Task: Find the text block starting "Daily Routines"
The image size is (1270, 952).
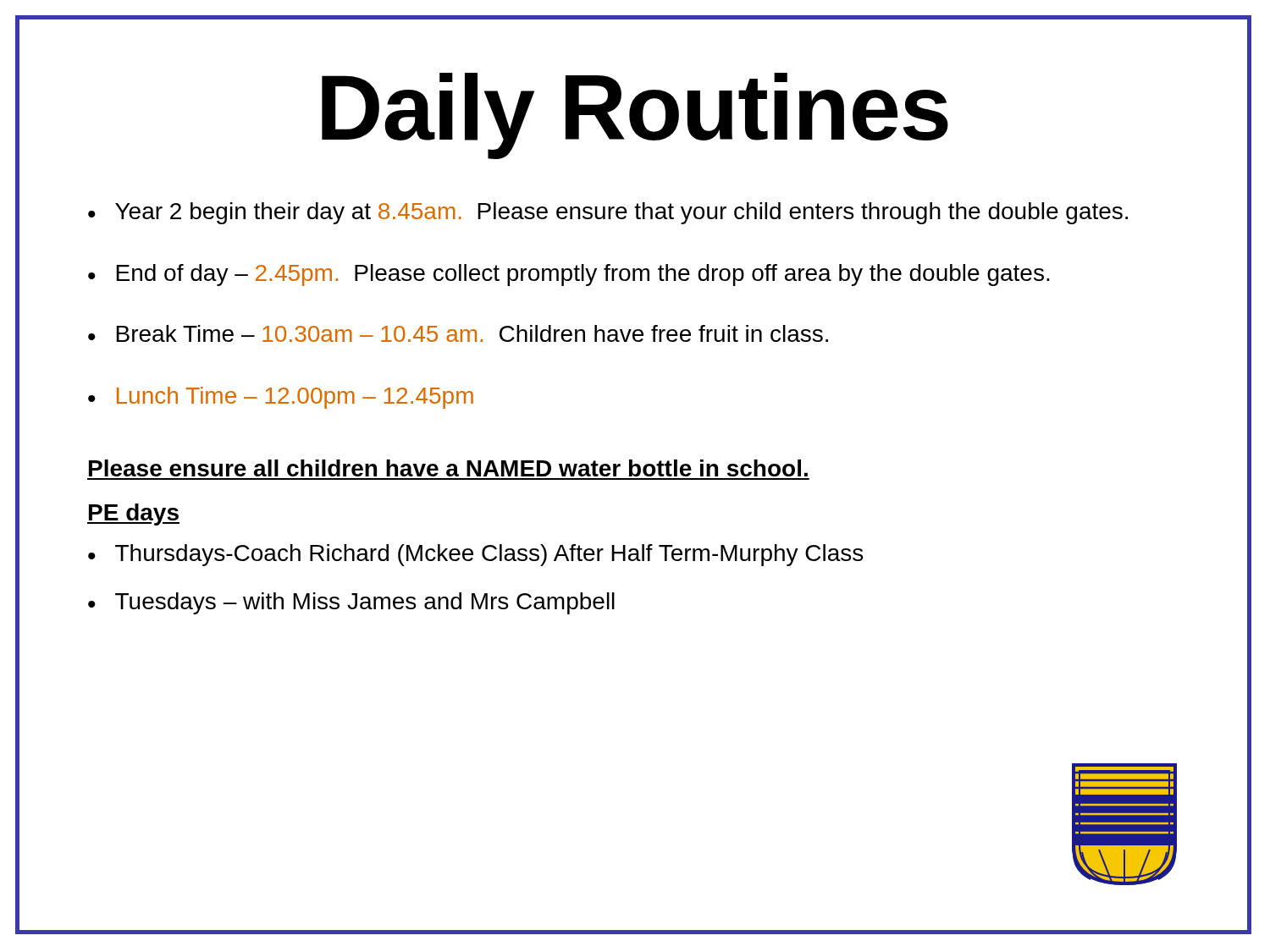Action: point(633,107)
